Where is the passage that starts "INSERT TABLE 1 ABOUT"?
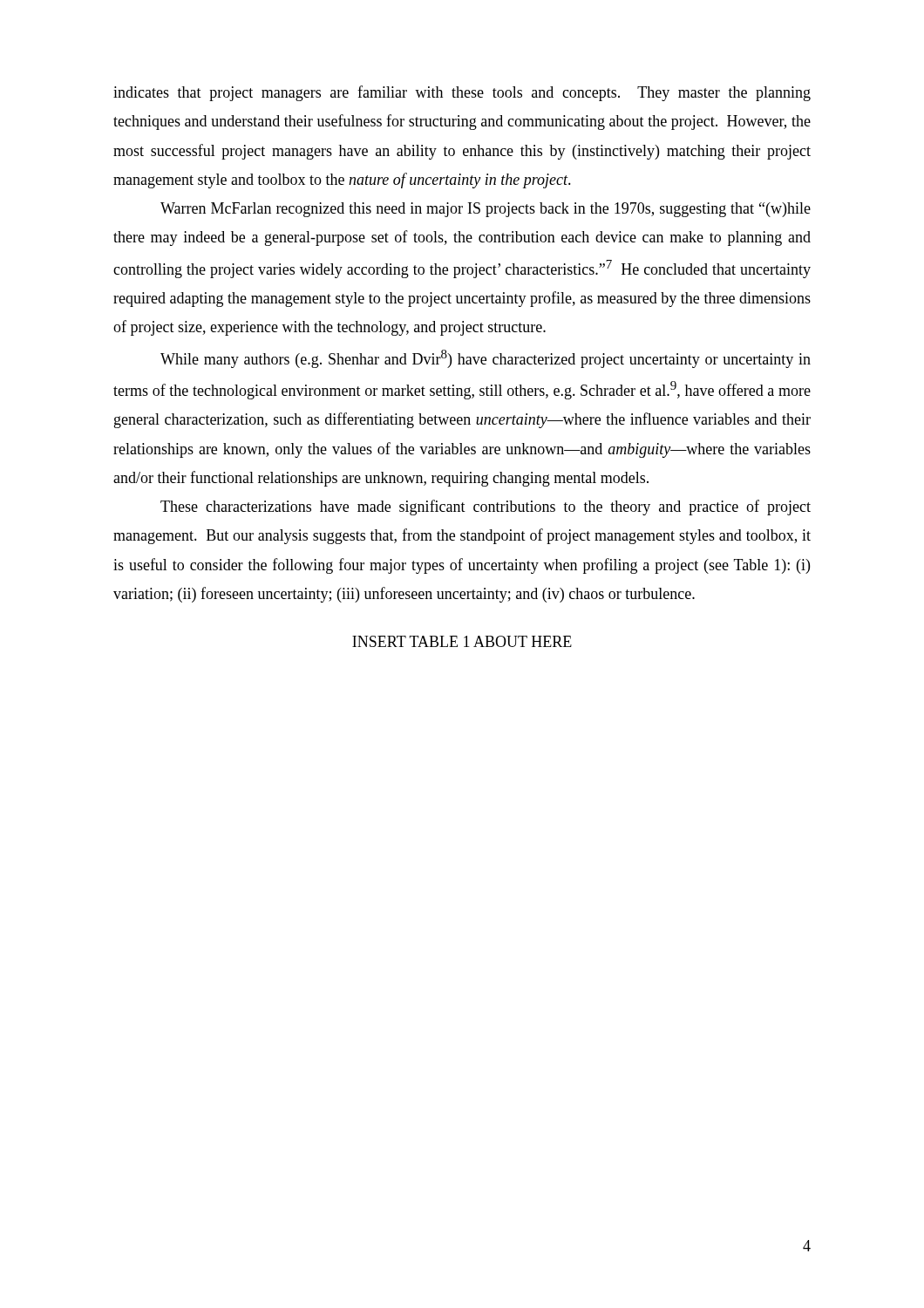Image resolution: width=924 pixels, height=1308 pixels. (x=462, y=642)
